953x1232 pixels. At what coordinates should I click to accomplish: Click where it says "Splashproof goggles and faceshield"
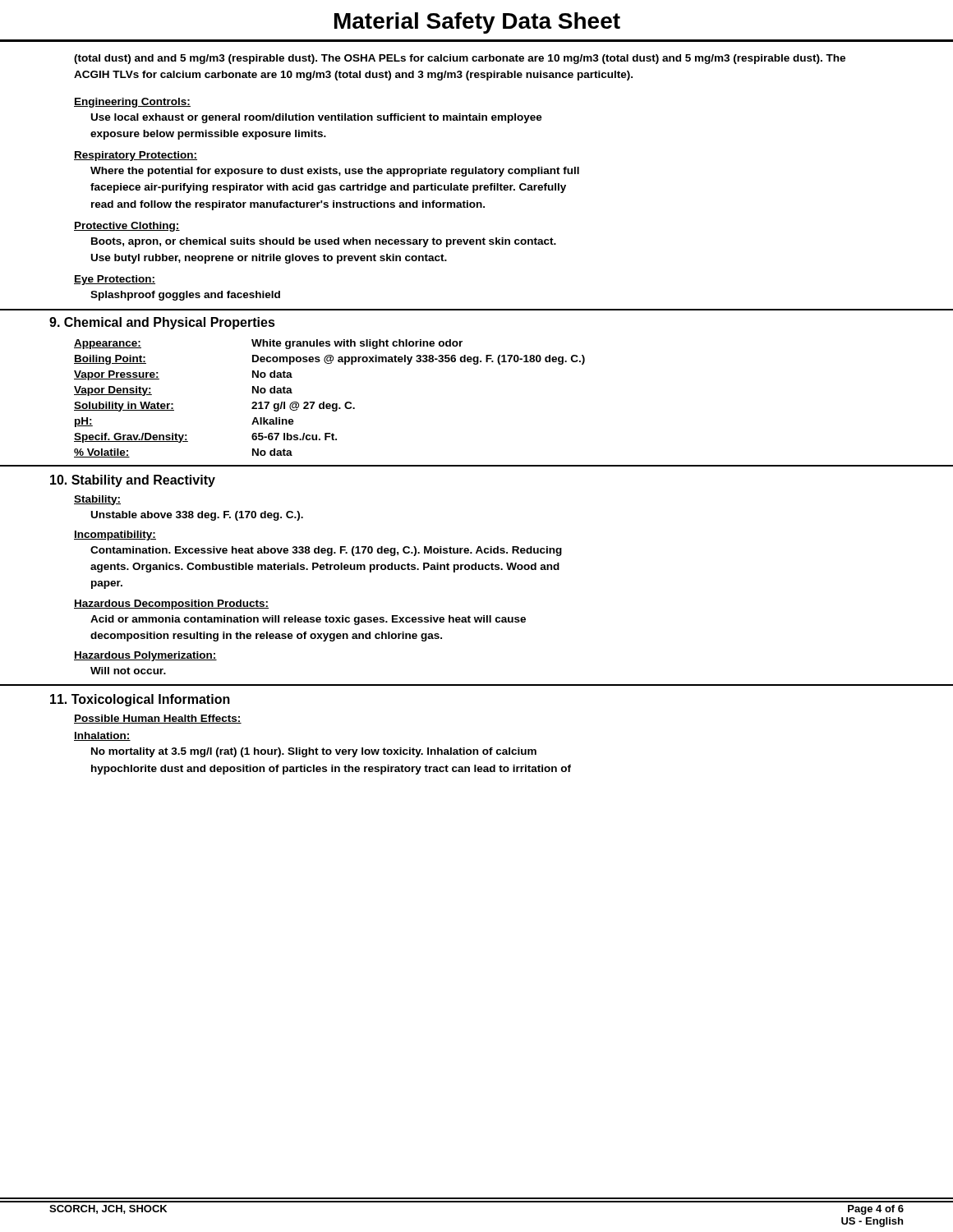coord(186,295)
